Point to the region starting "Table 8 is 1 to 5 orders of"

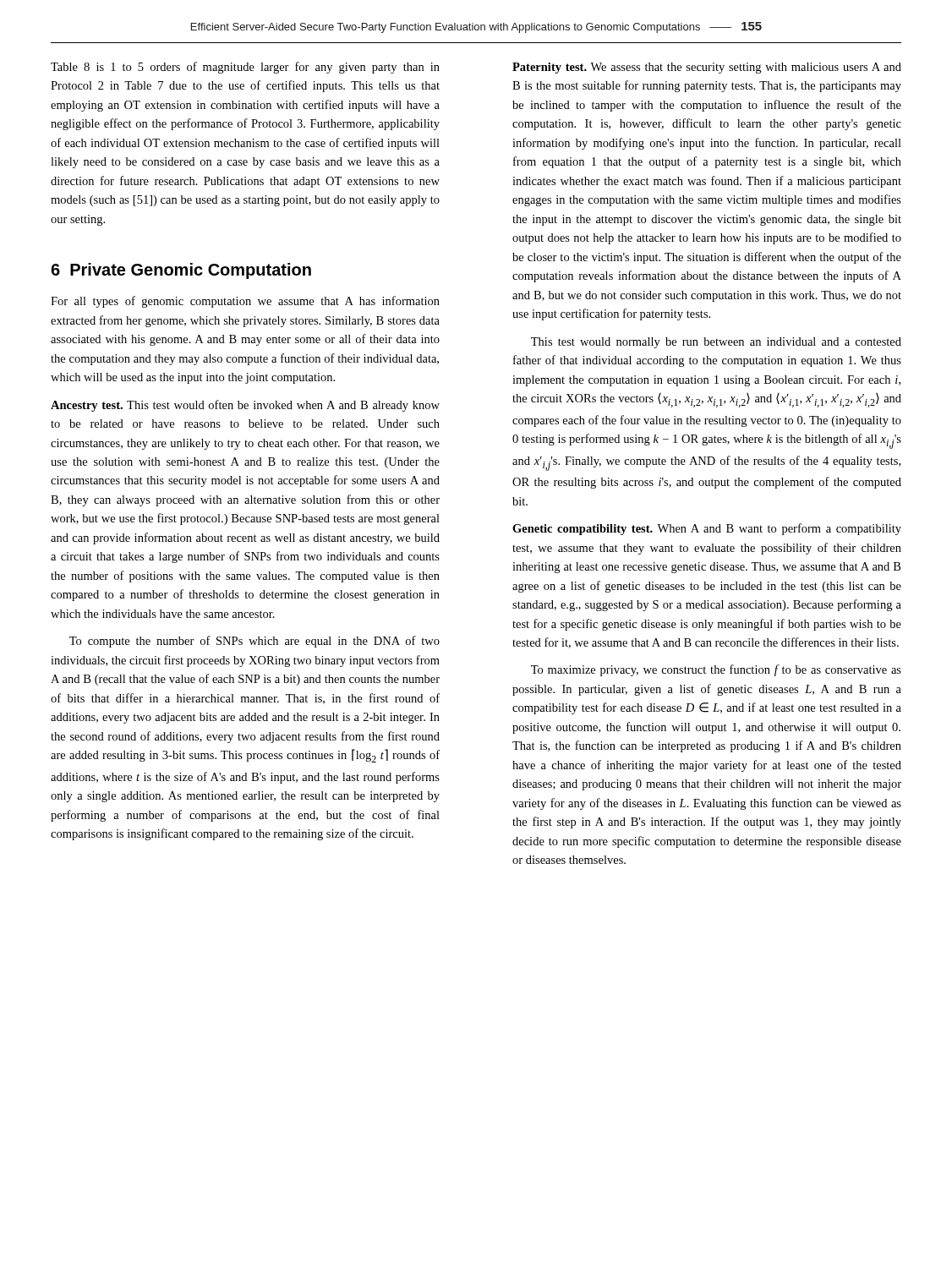pos(245,143)
